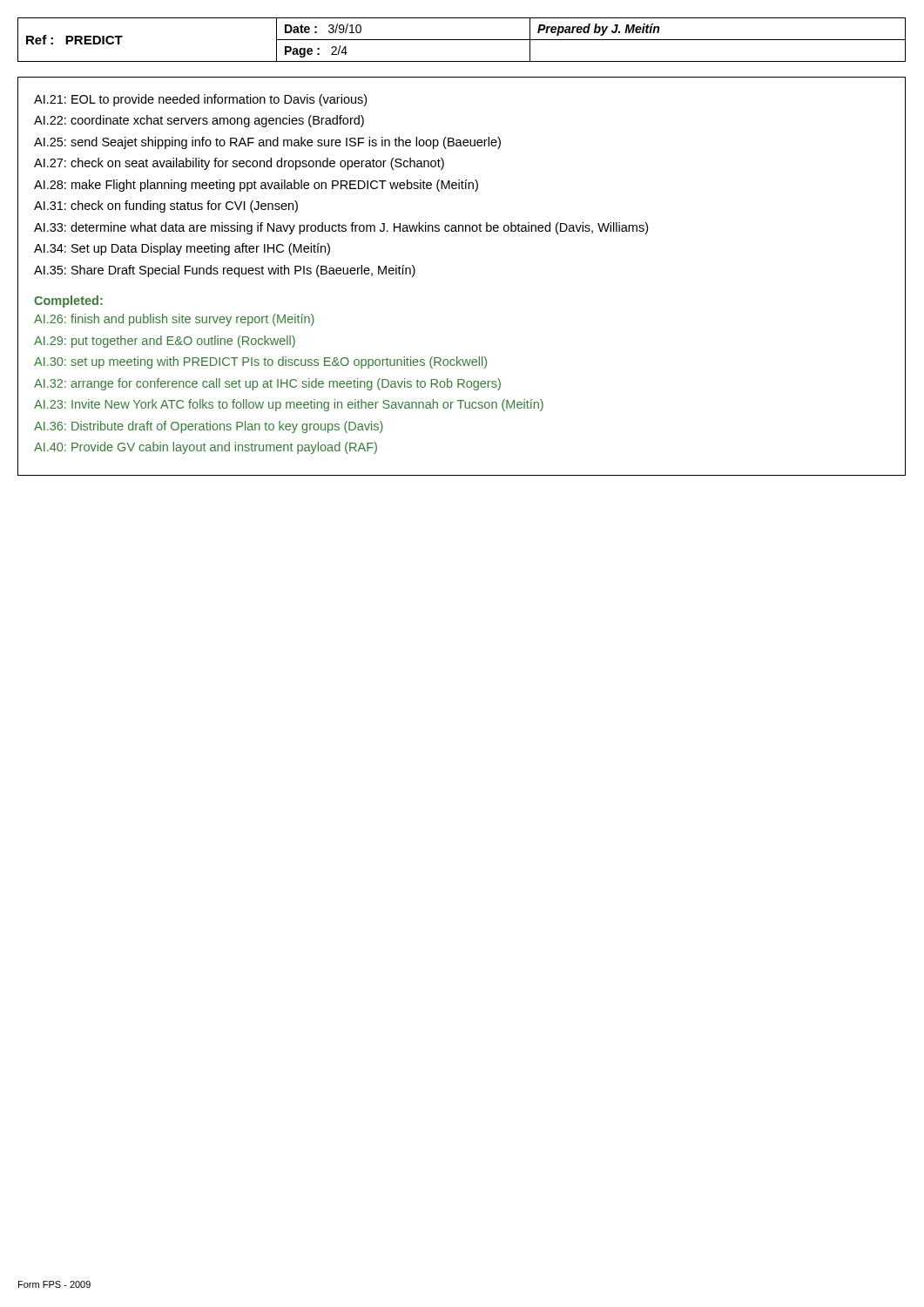Select the list item that says "AI.29: put together and E&O outline (Rockwell)"
Screen dimensions: 1307x924
(x=165, y=342)
